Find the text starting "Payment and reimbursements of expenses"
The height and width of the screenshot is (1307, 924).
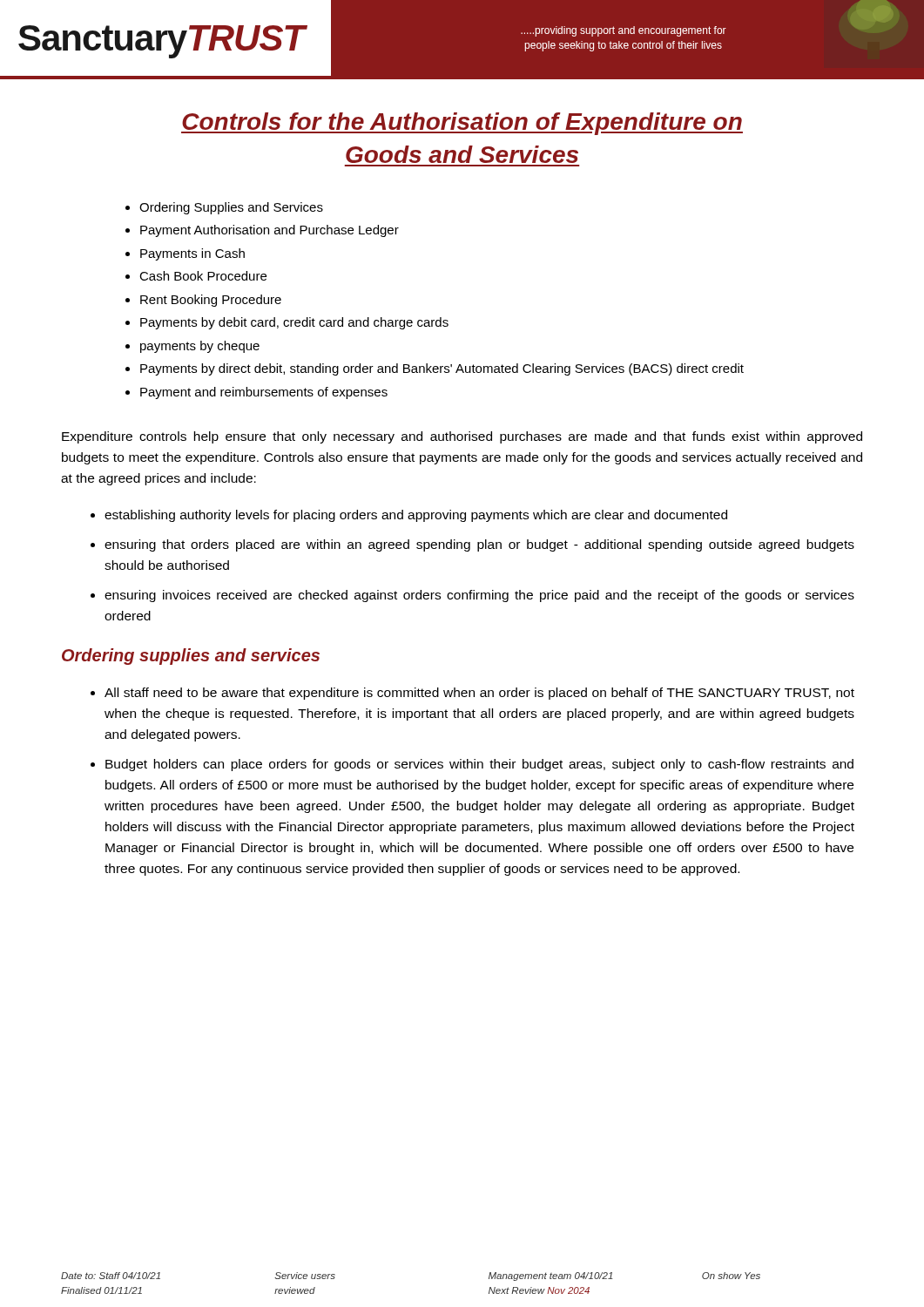coord(264,391)
